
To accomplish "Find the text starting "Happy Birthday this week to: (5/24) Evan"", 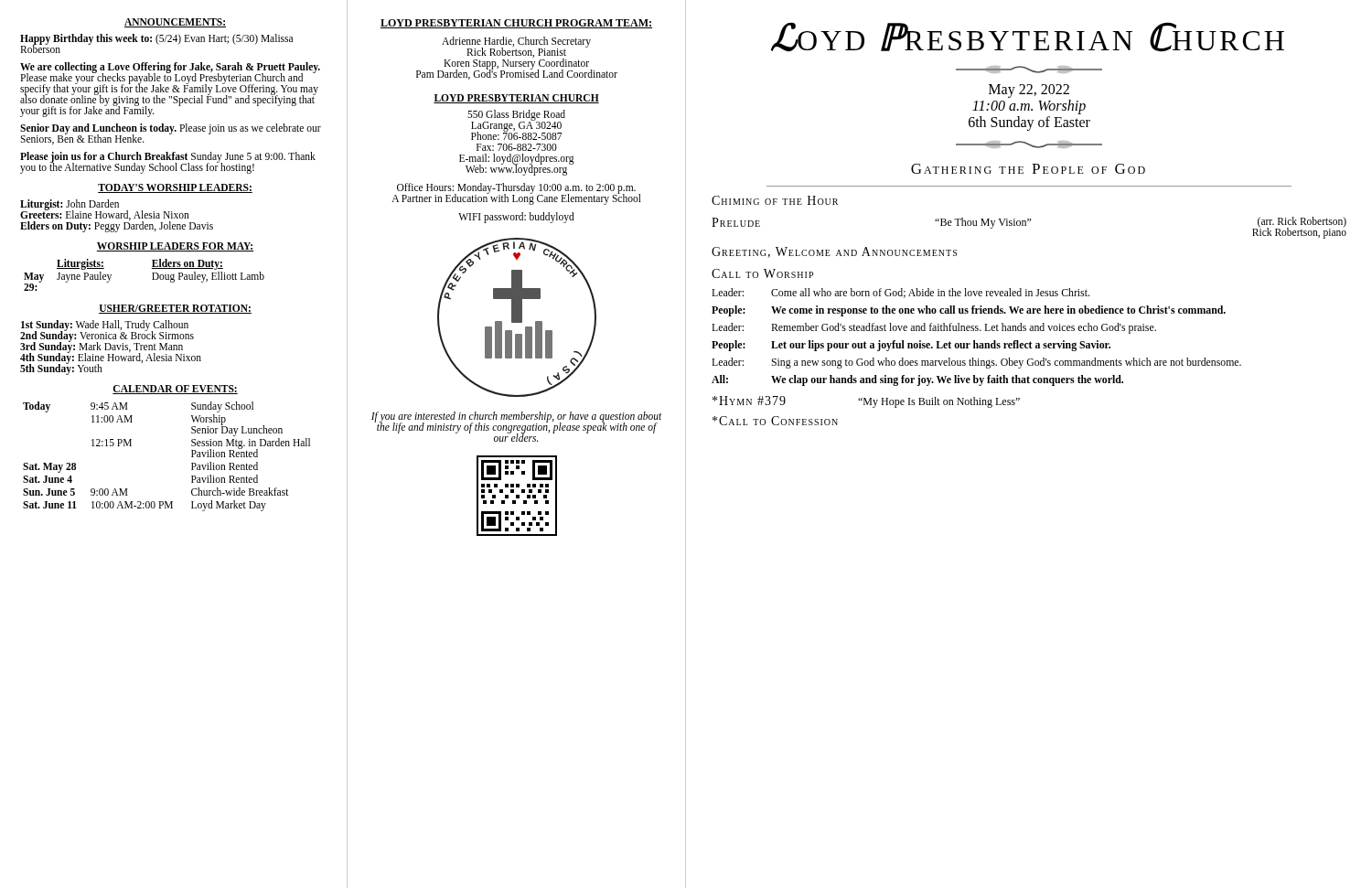I will (157, 44).
